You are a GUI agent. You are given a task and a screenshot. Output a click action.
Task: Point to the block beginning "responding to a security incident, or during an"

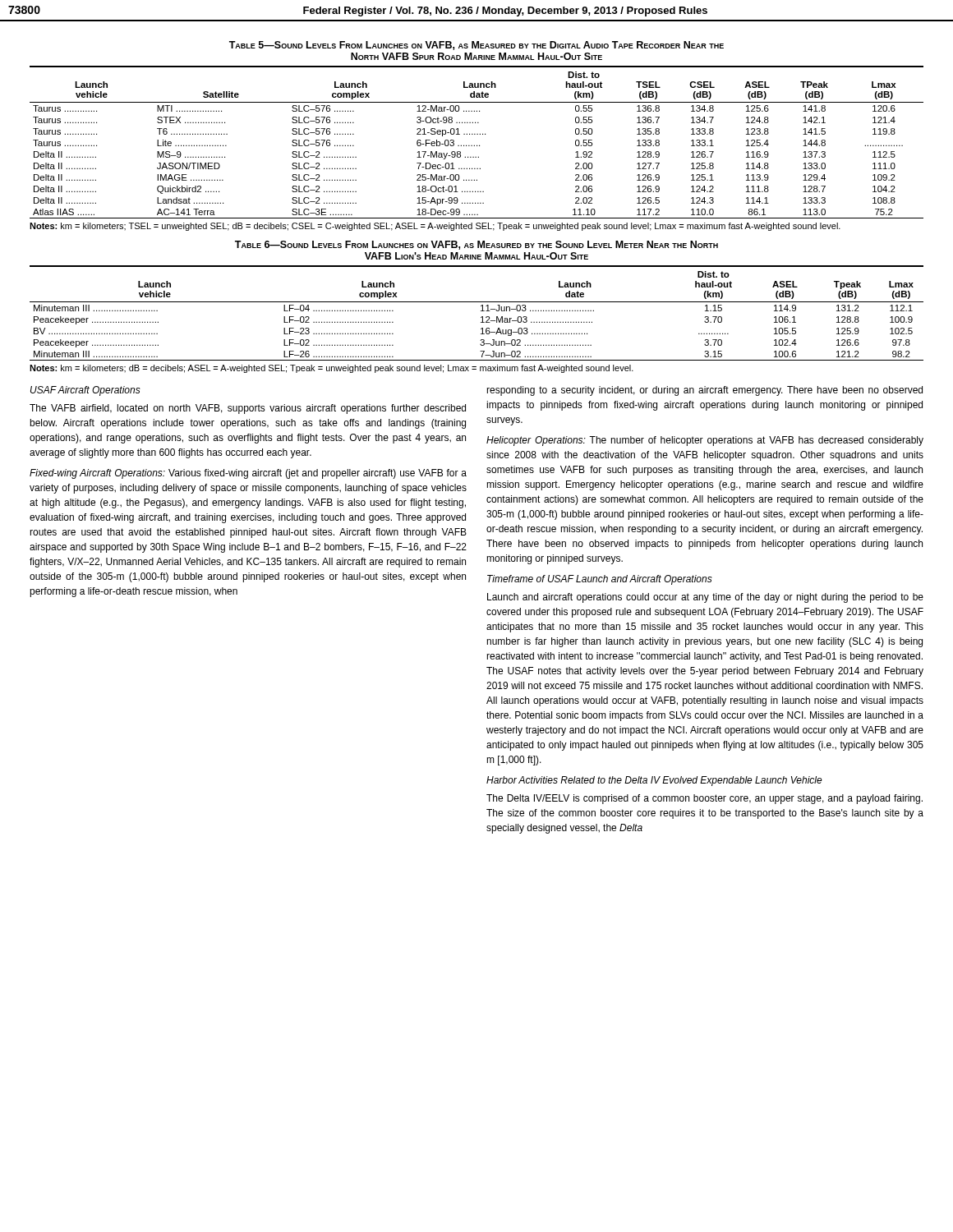pos(705,405)
